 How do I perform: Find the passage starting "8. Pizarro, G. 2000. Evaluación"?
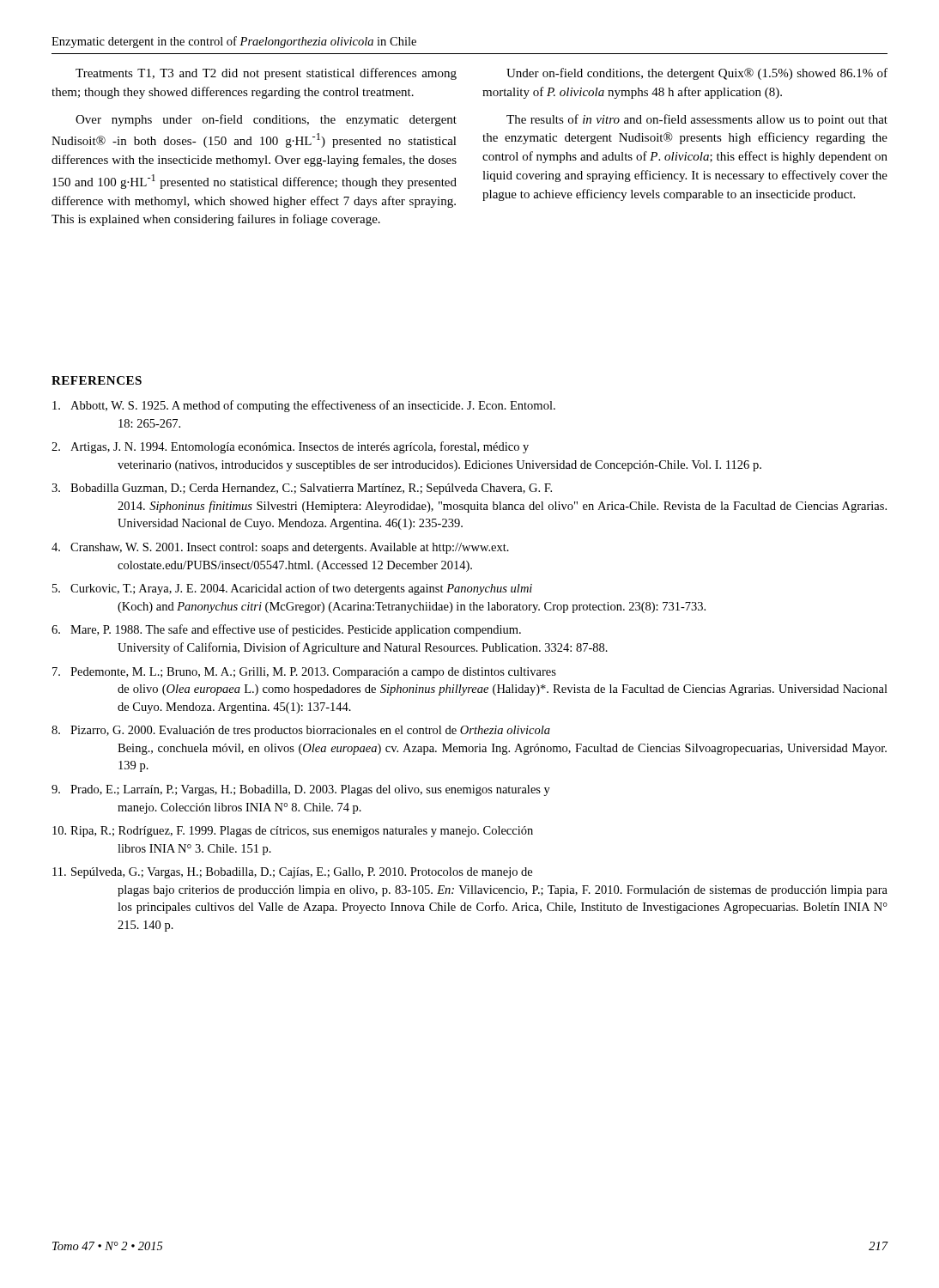pos(470,748)
